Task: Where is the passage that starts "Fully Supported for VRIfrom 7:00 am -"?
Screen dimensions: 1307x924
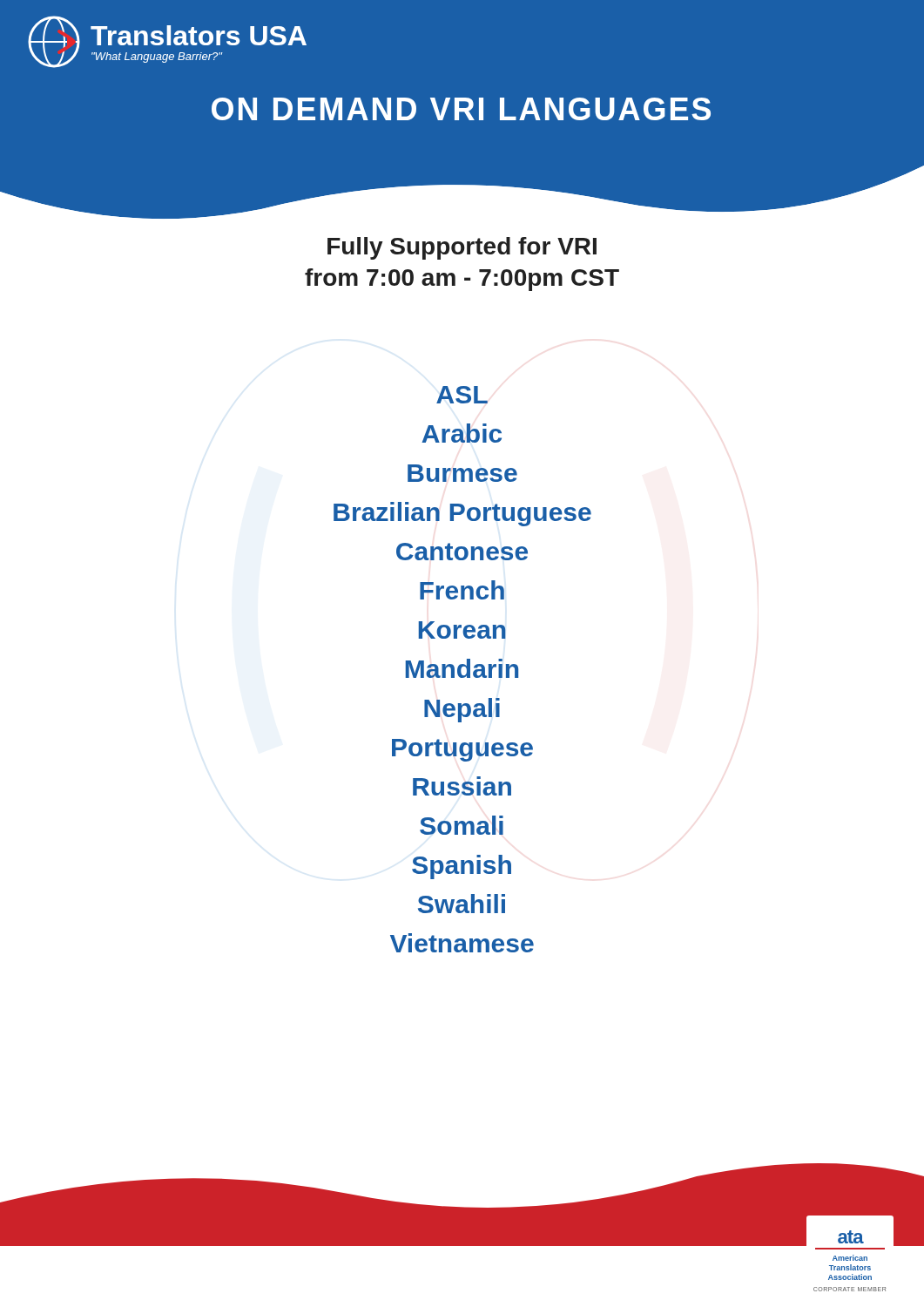Action: tap(462, 263)
